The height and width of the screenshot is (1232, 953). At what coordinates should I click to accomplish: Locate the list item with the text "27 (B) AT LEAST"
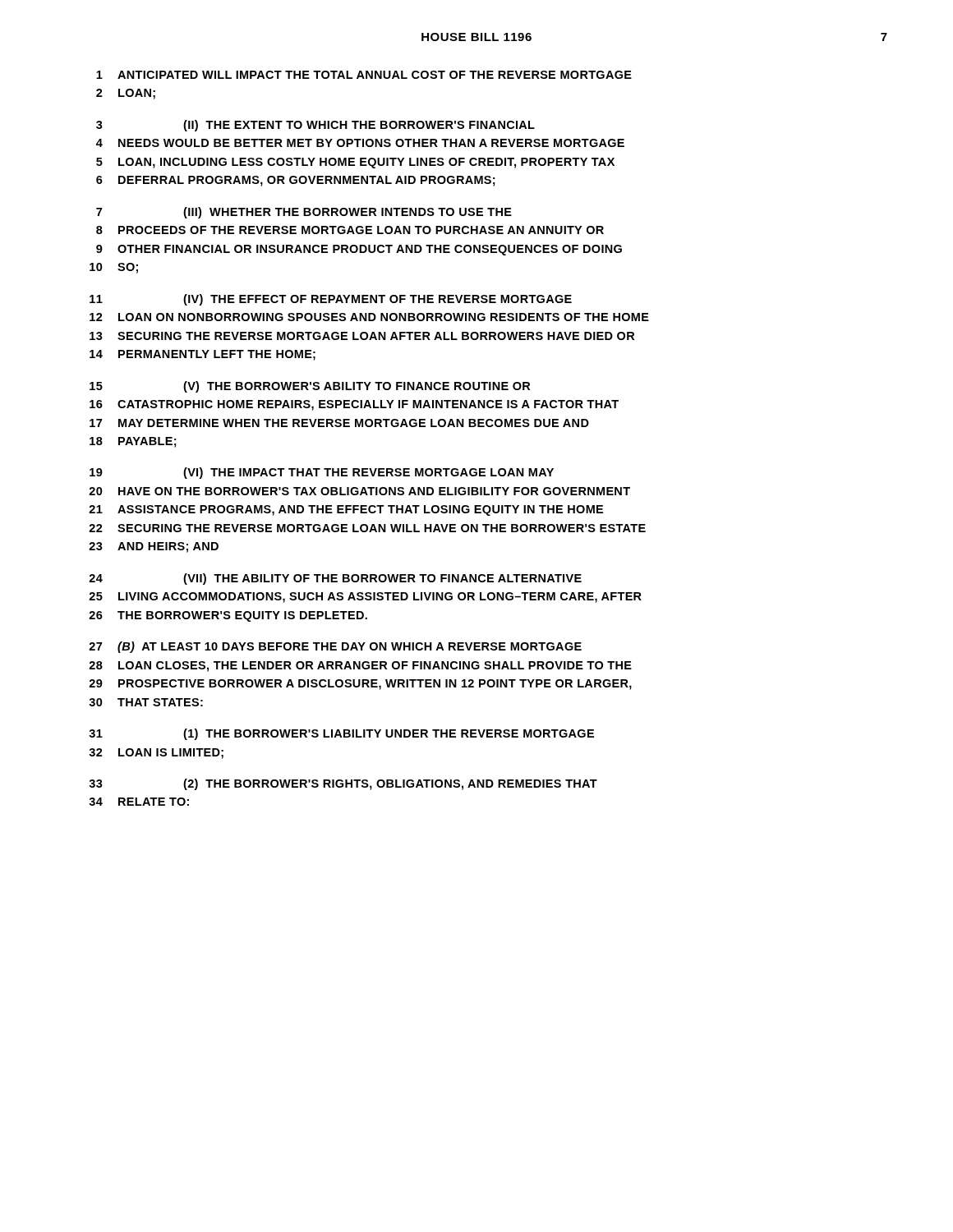pos(476,674)
